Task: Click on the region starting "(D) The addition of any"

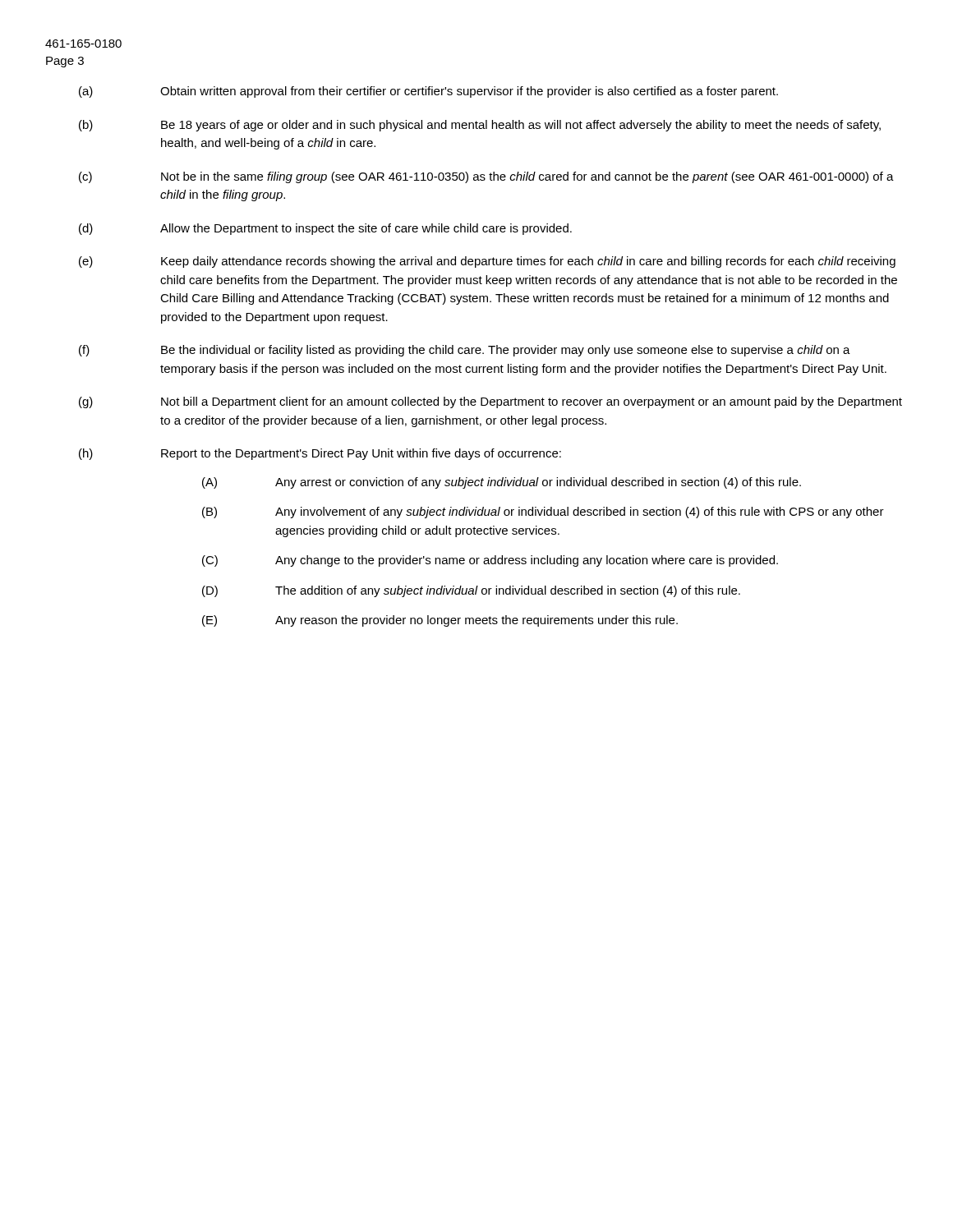Action: (534, 590)
